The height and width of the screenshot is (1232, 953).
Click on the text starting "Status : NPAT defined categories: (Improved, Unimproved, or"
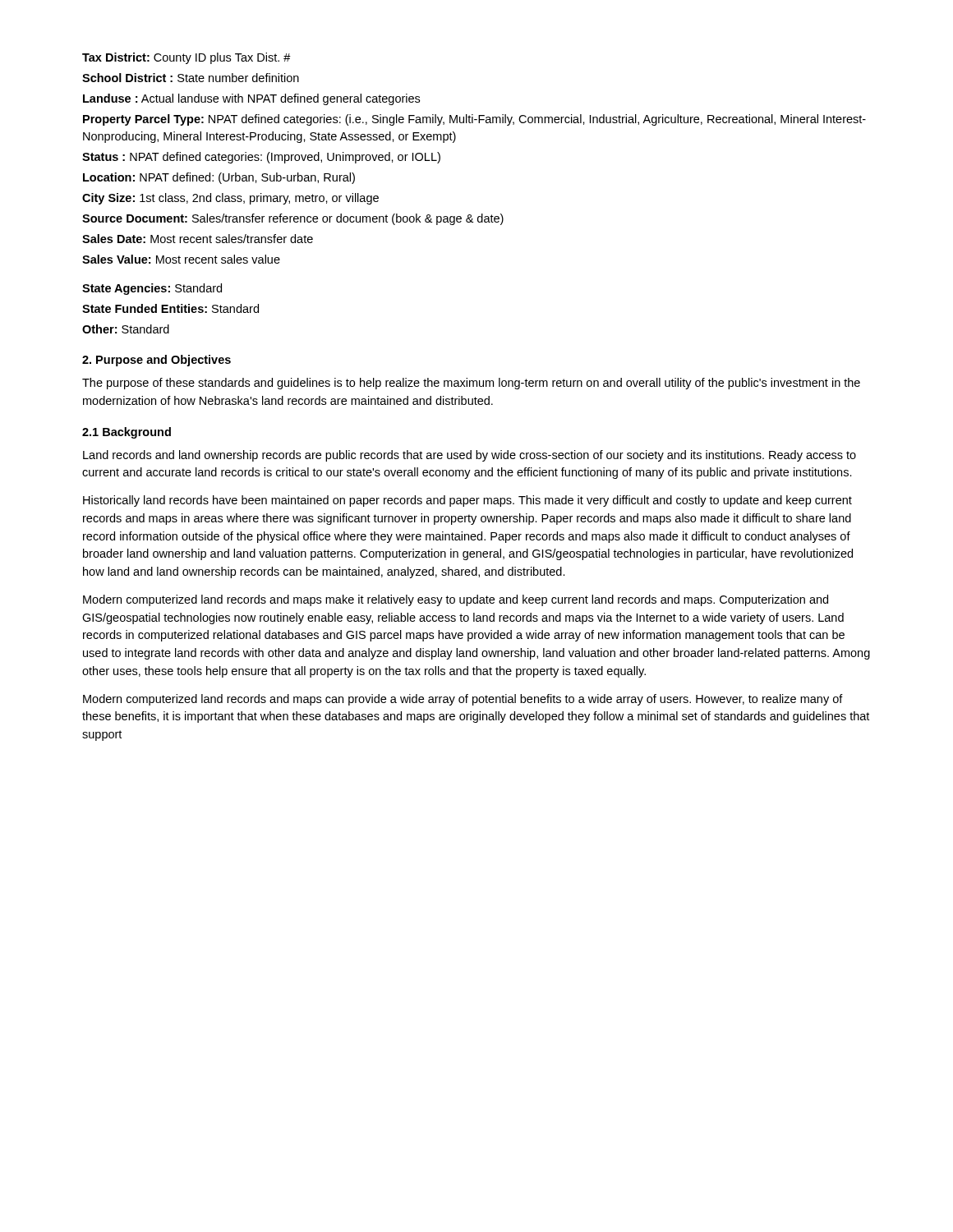click(261, 158)
